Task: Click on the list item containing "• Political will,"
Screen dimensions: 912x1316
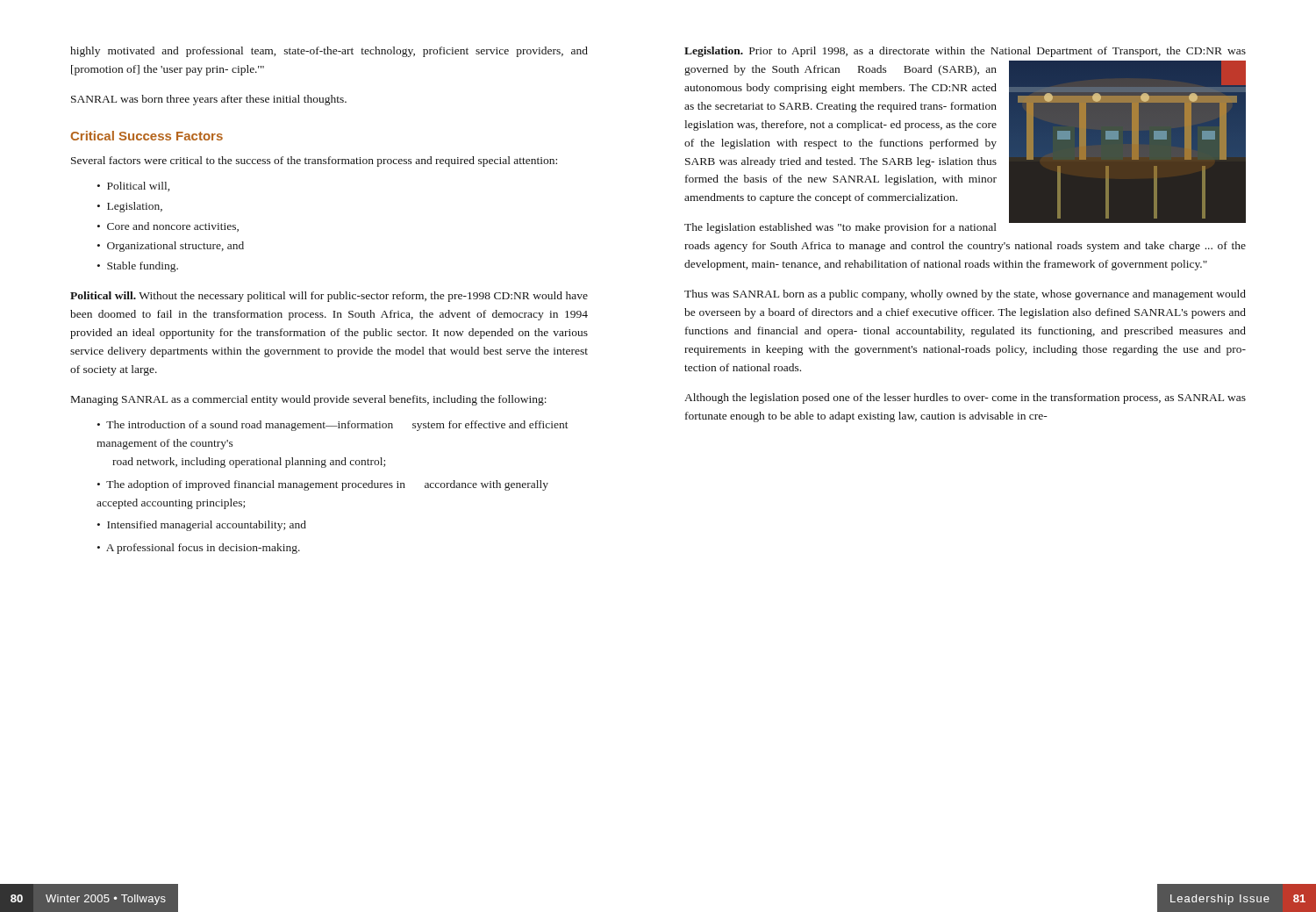Action: 133,185
